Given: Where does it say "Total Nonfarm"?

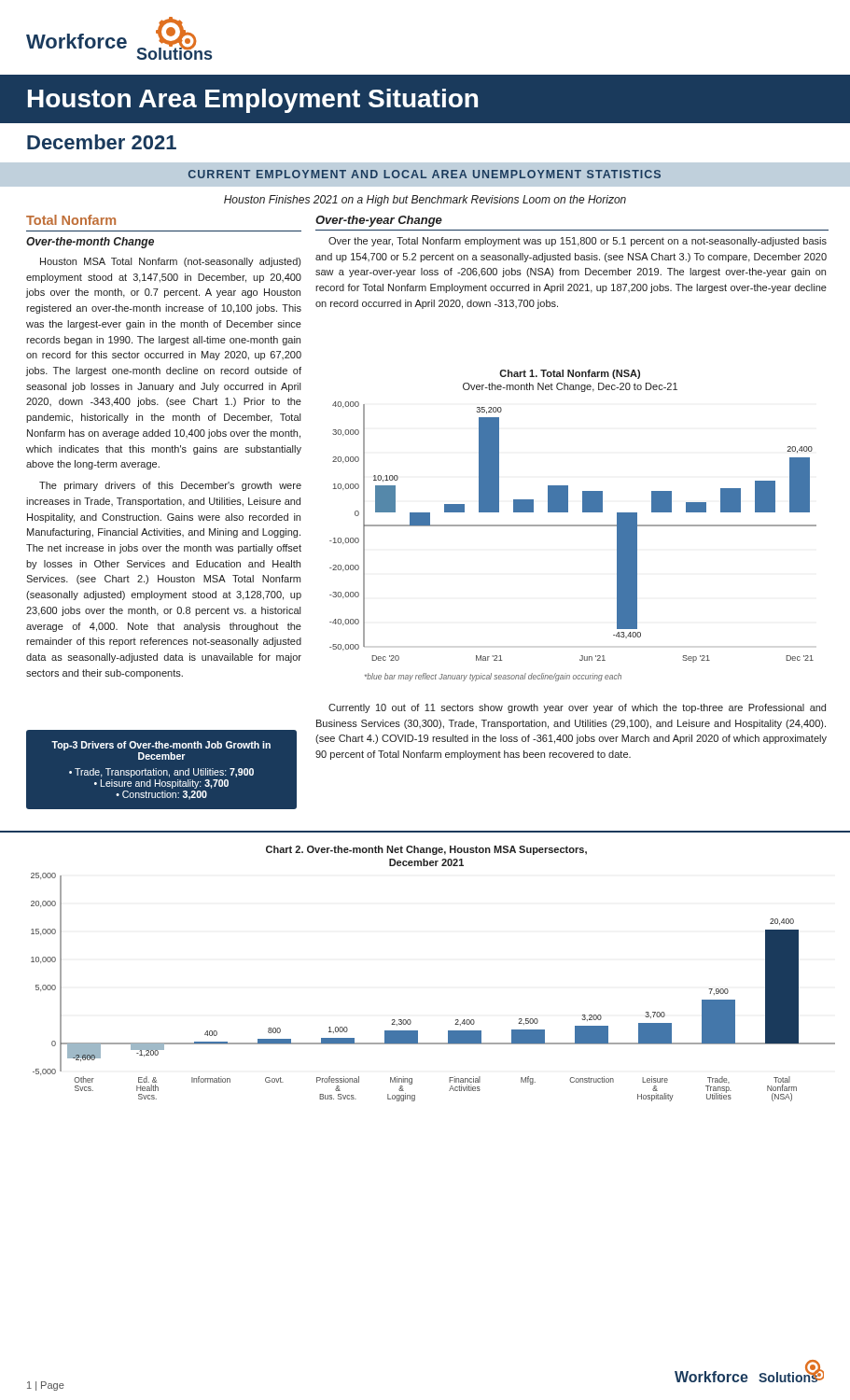Looking at the screenshot, I should tap(71, 220).
